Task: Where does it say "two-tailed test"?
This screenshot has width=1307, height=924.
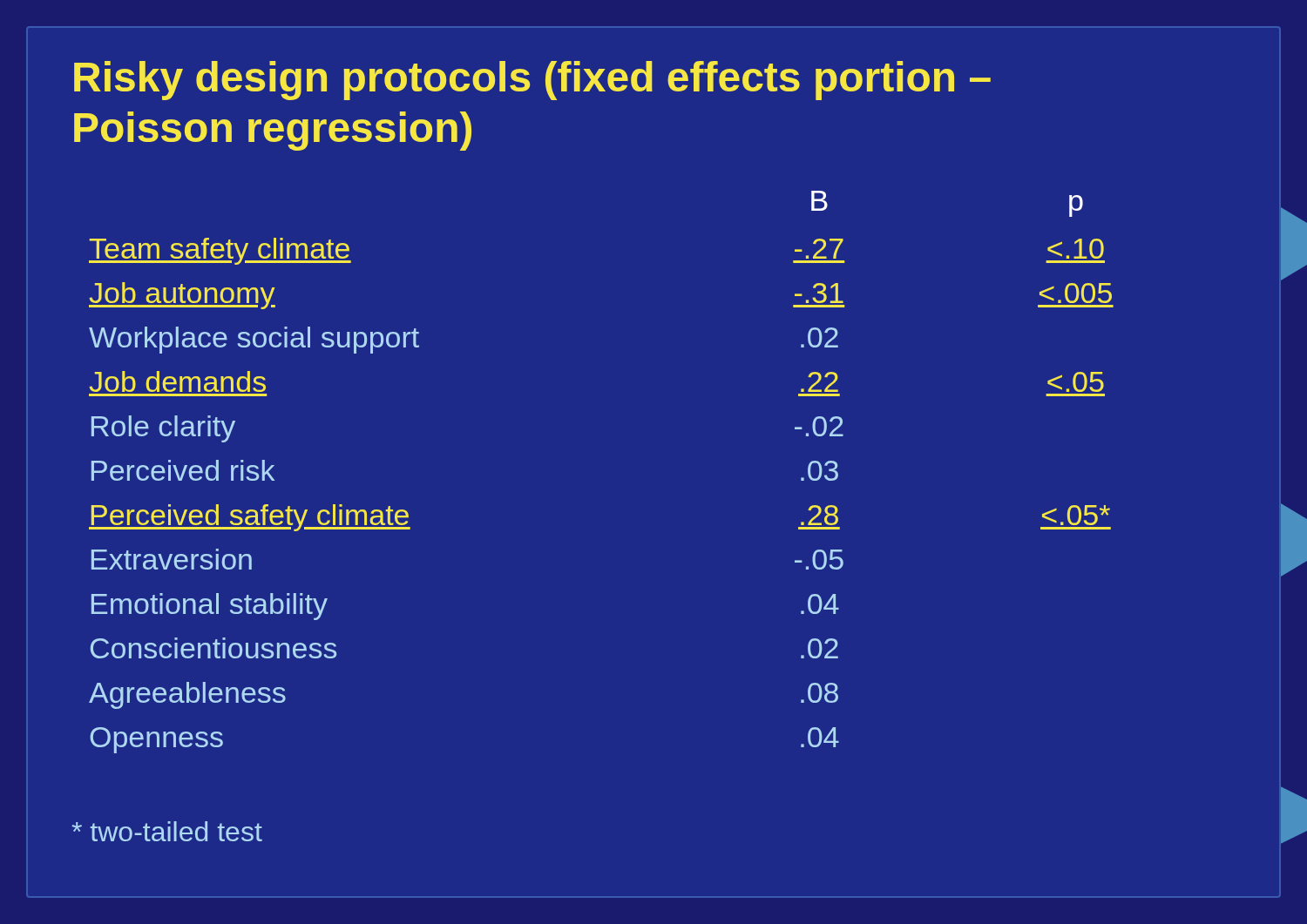Action: [x=167, y=832]
